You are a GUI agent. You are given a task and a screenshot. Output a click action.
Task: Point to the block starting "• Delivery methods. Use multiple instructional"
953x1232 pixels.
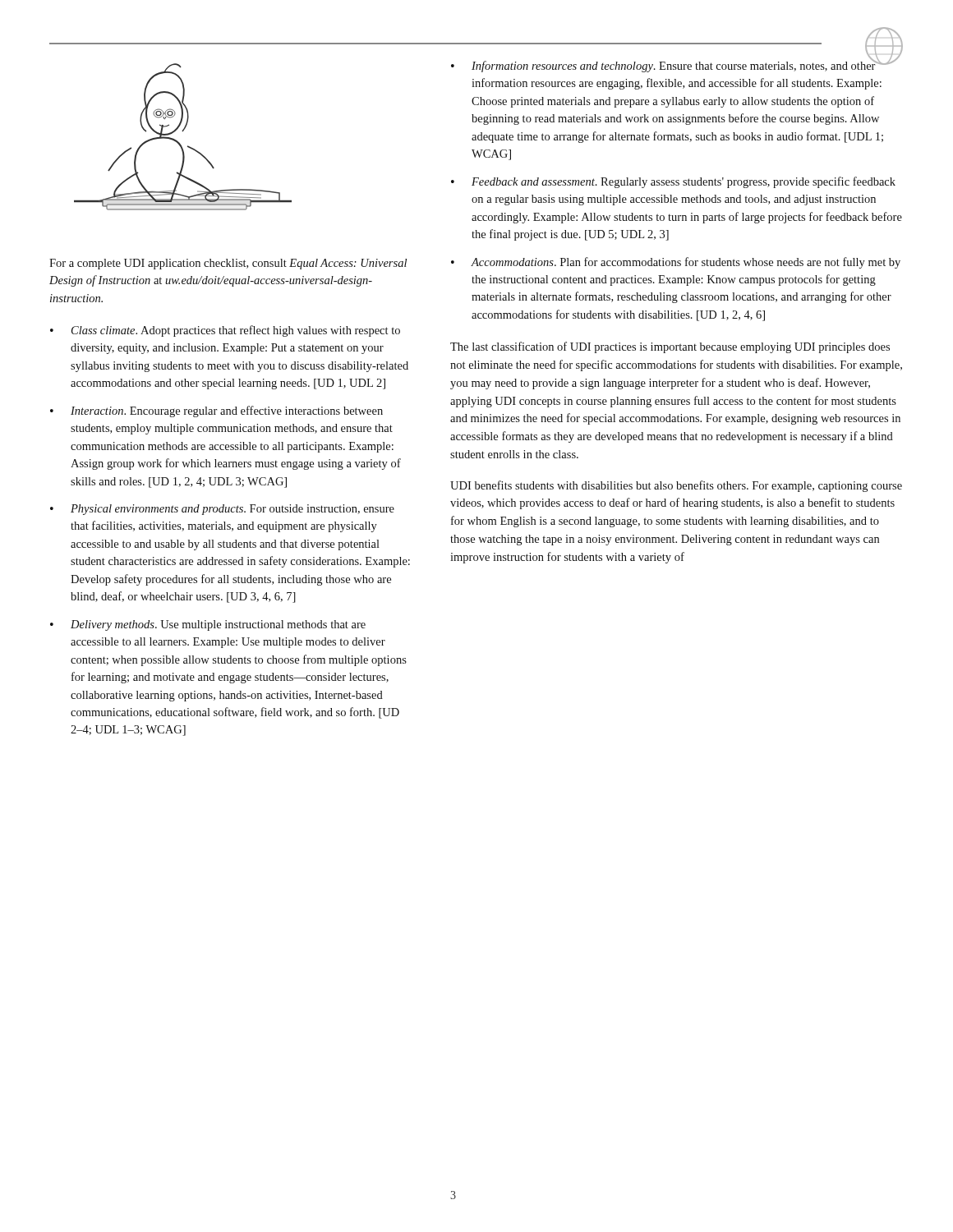pos(230,677)
